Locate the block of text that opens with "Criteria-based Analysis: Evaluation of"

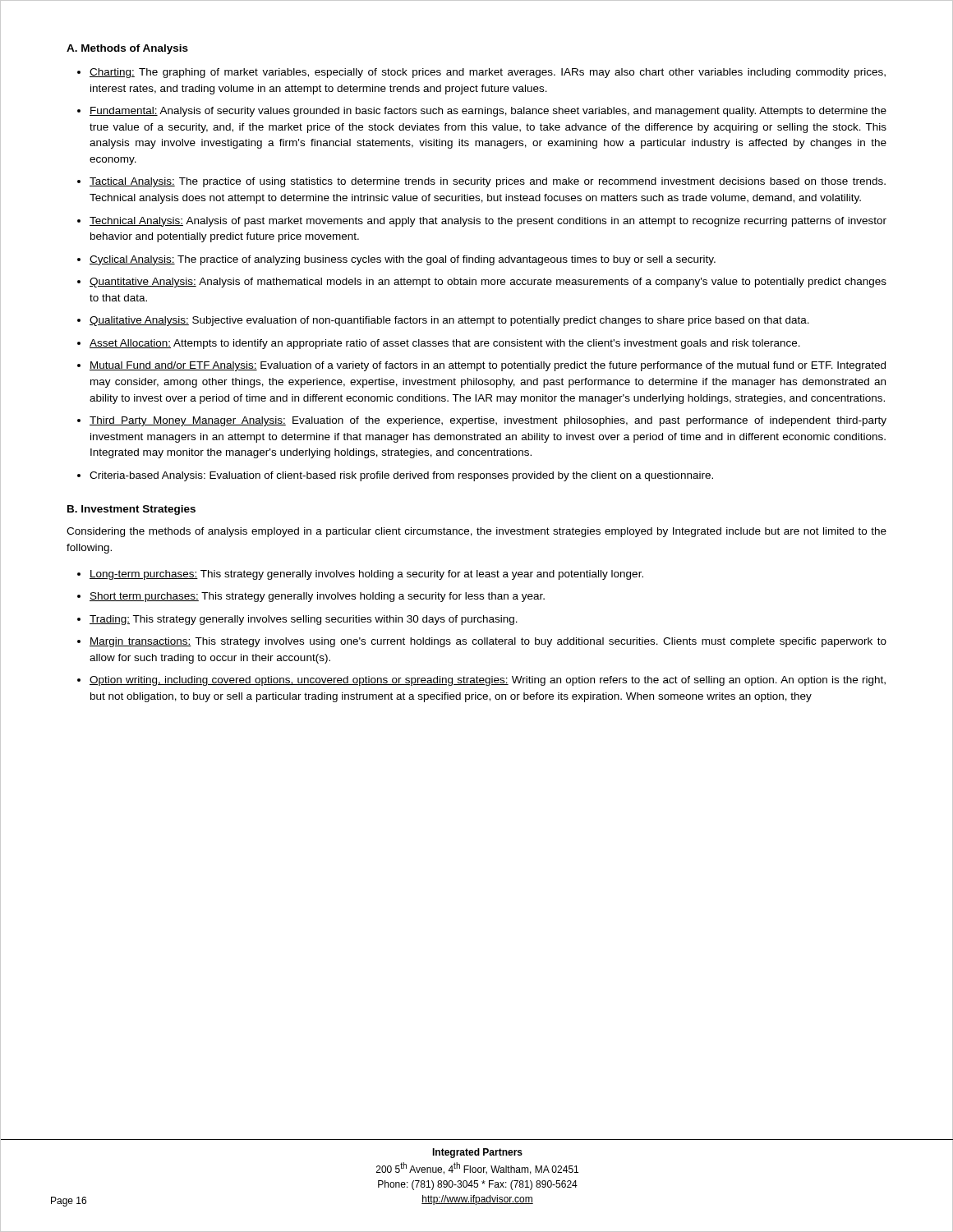tap(402, 475)
